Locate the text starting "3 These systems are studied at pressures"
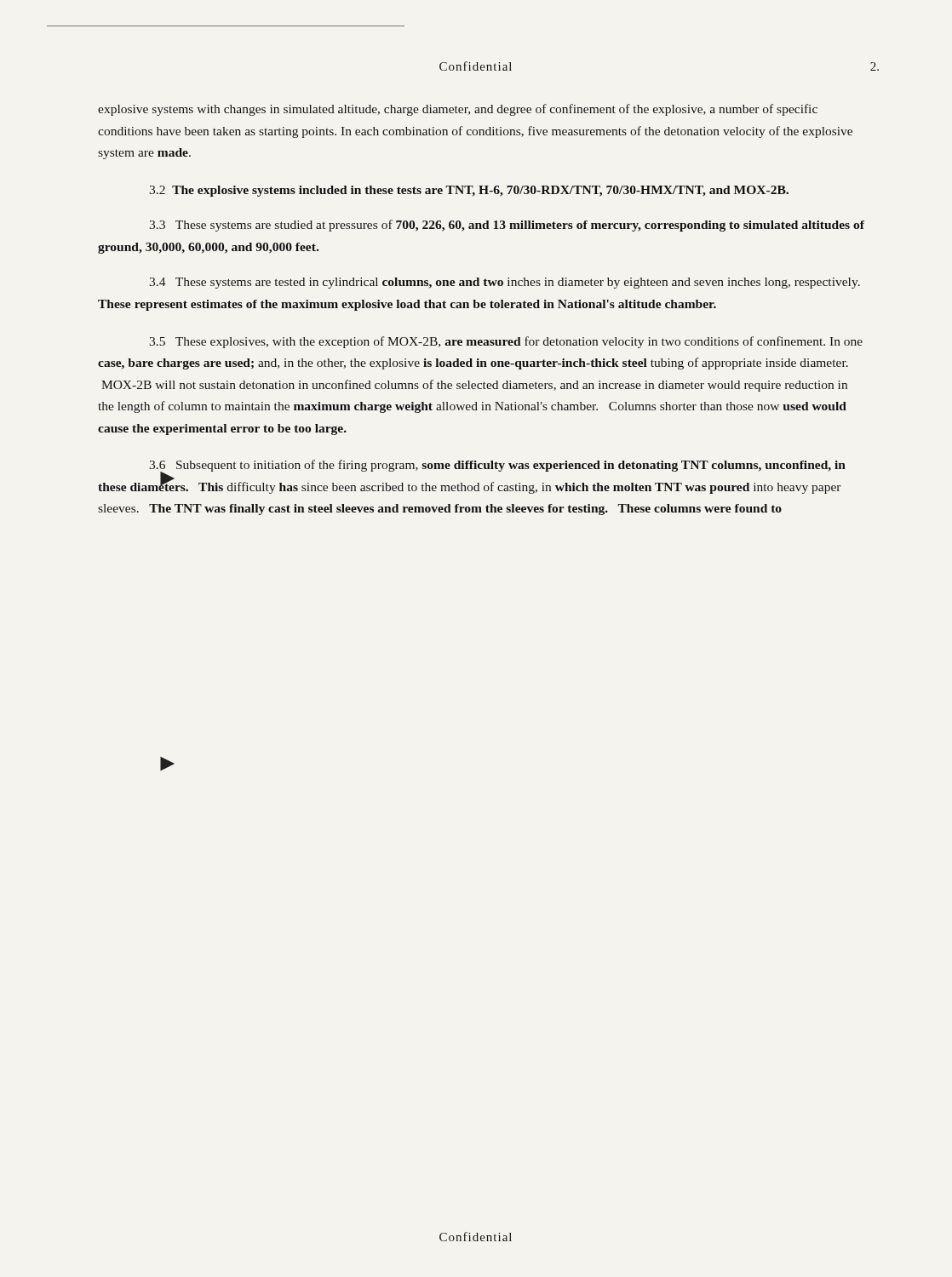 point(481,235)
